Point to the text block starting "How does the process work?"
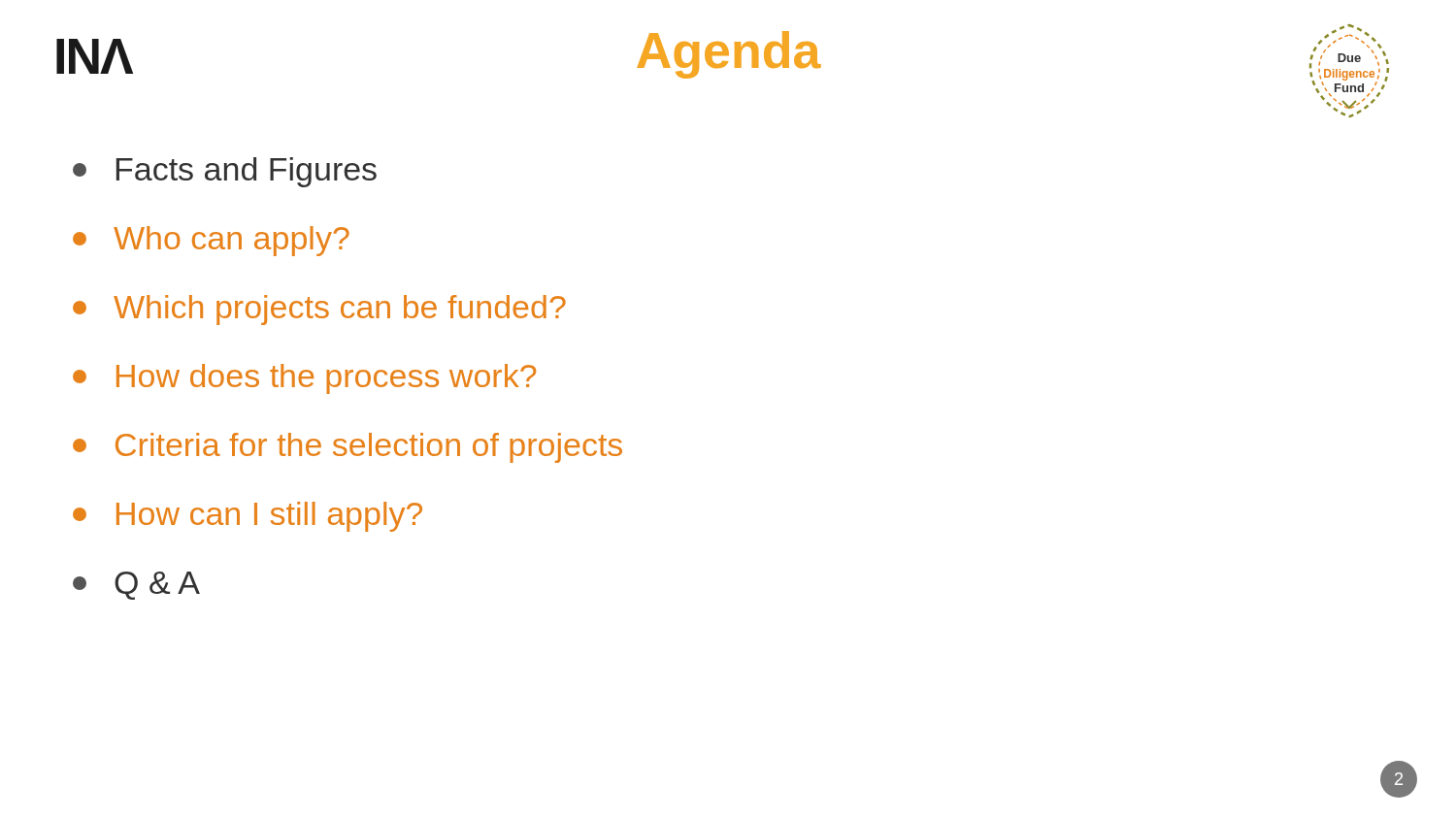 click(305, 376)
